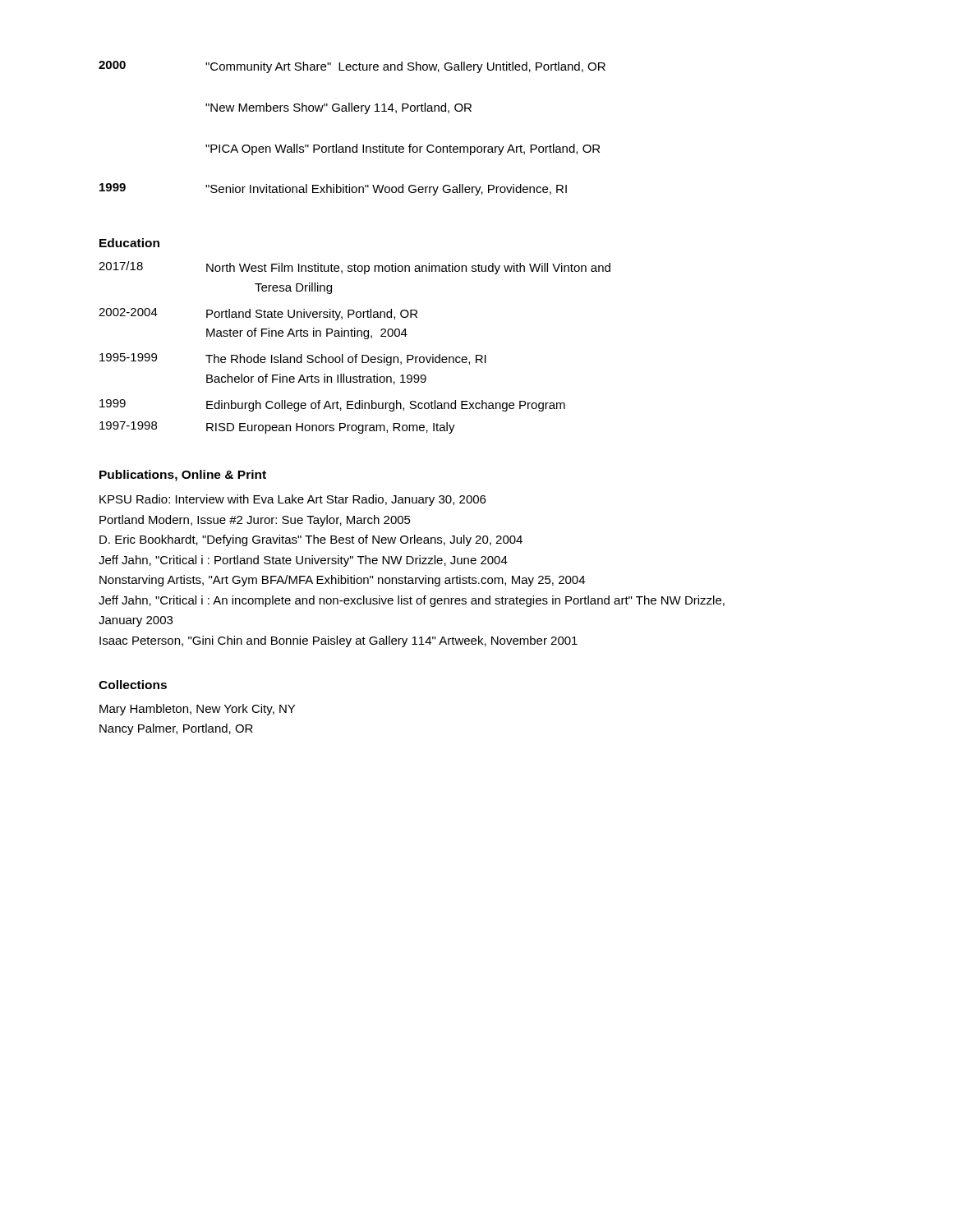953x1232 pixels.
Task: Click on the list item containing ""New Members Show" Gallery 114,"
Action: [x=338, y=108]
